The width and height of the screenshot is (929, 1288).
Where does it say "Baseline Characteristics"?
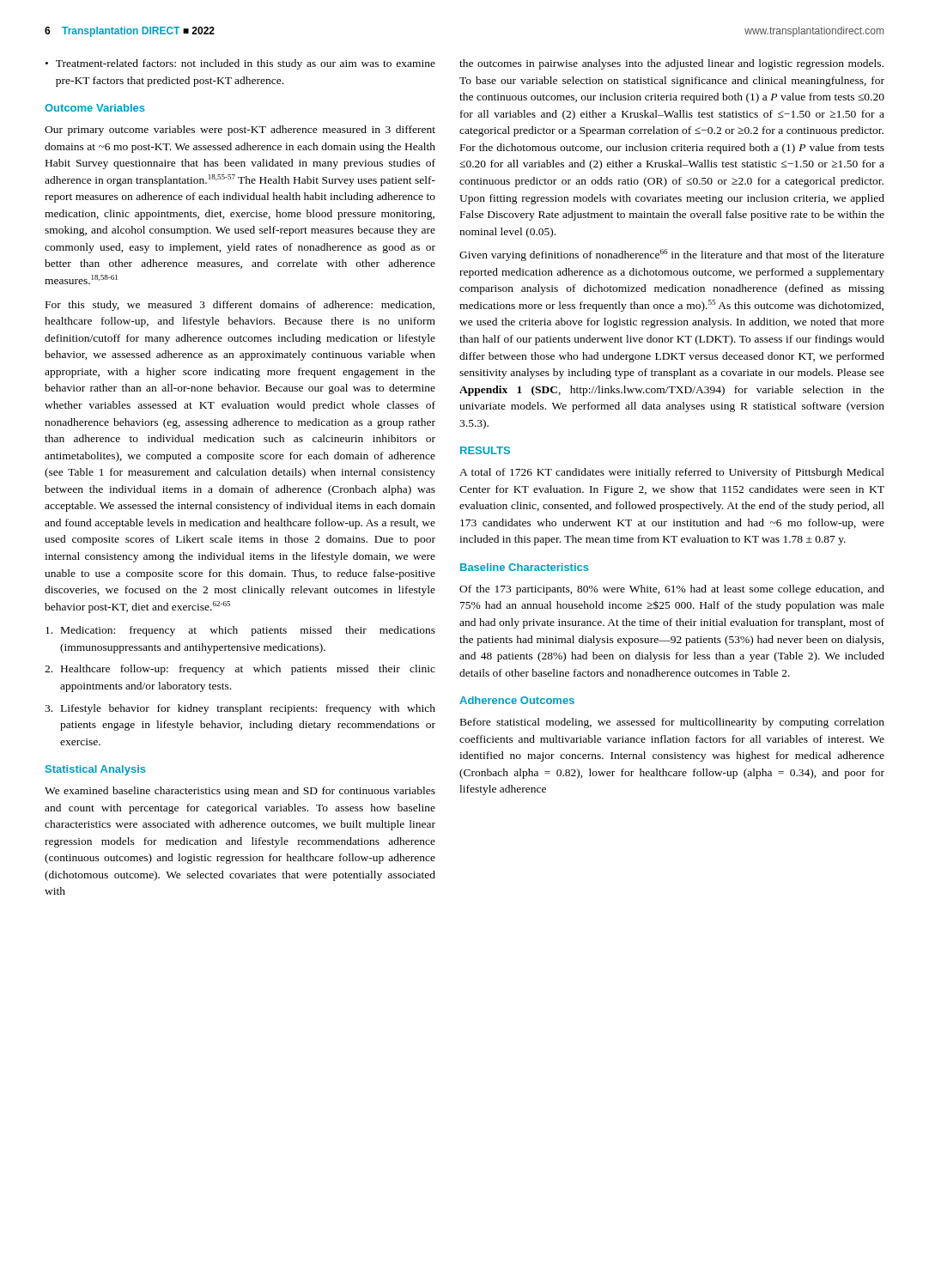[524, 567]
